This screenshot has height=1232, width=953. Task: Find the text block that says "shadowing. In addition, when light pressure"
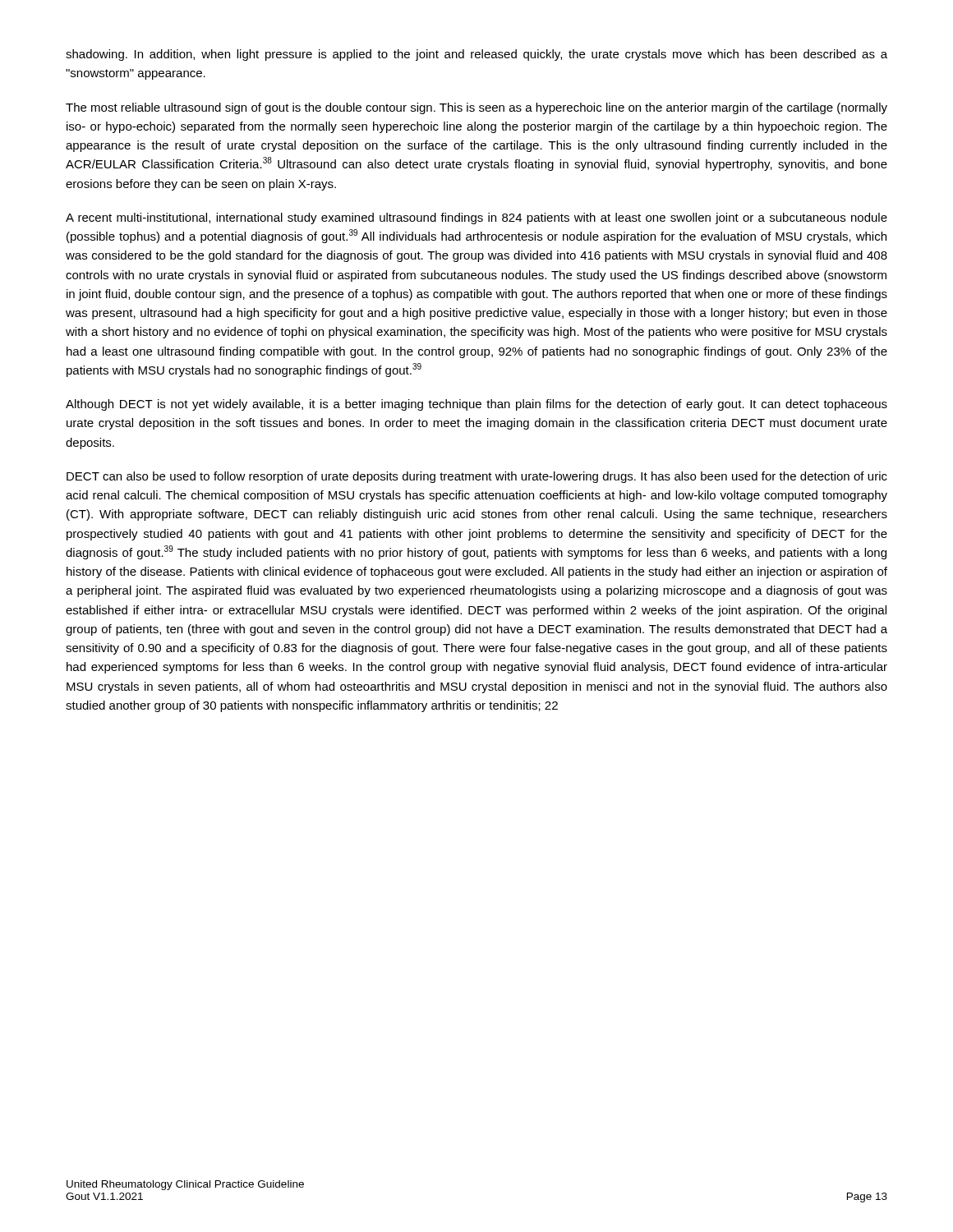pos(476,63)
